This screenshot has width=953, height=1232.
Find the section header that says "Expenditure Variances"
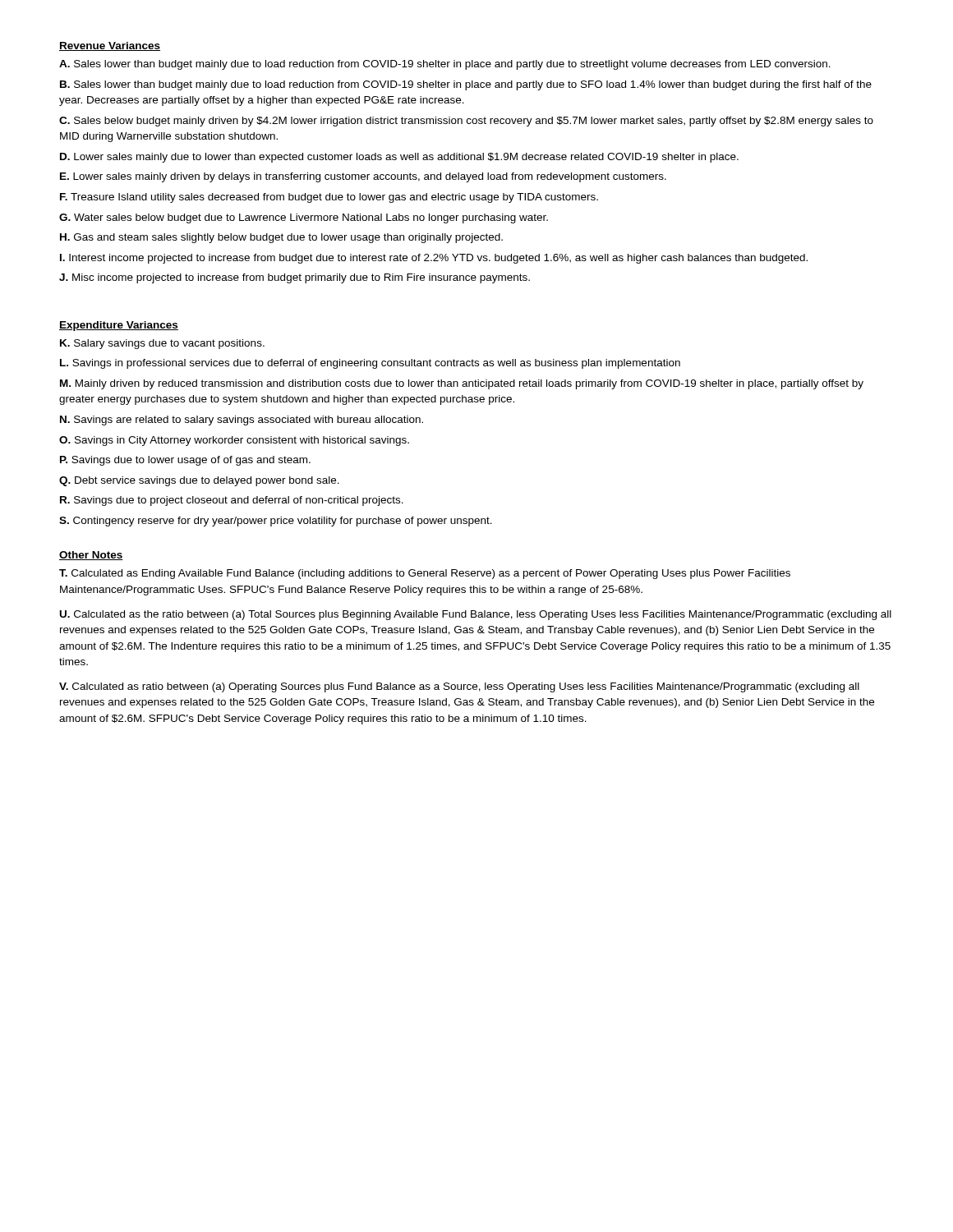click(x=119, y=325)
